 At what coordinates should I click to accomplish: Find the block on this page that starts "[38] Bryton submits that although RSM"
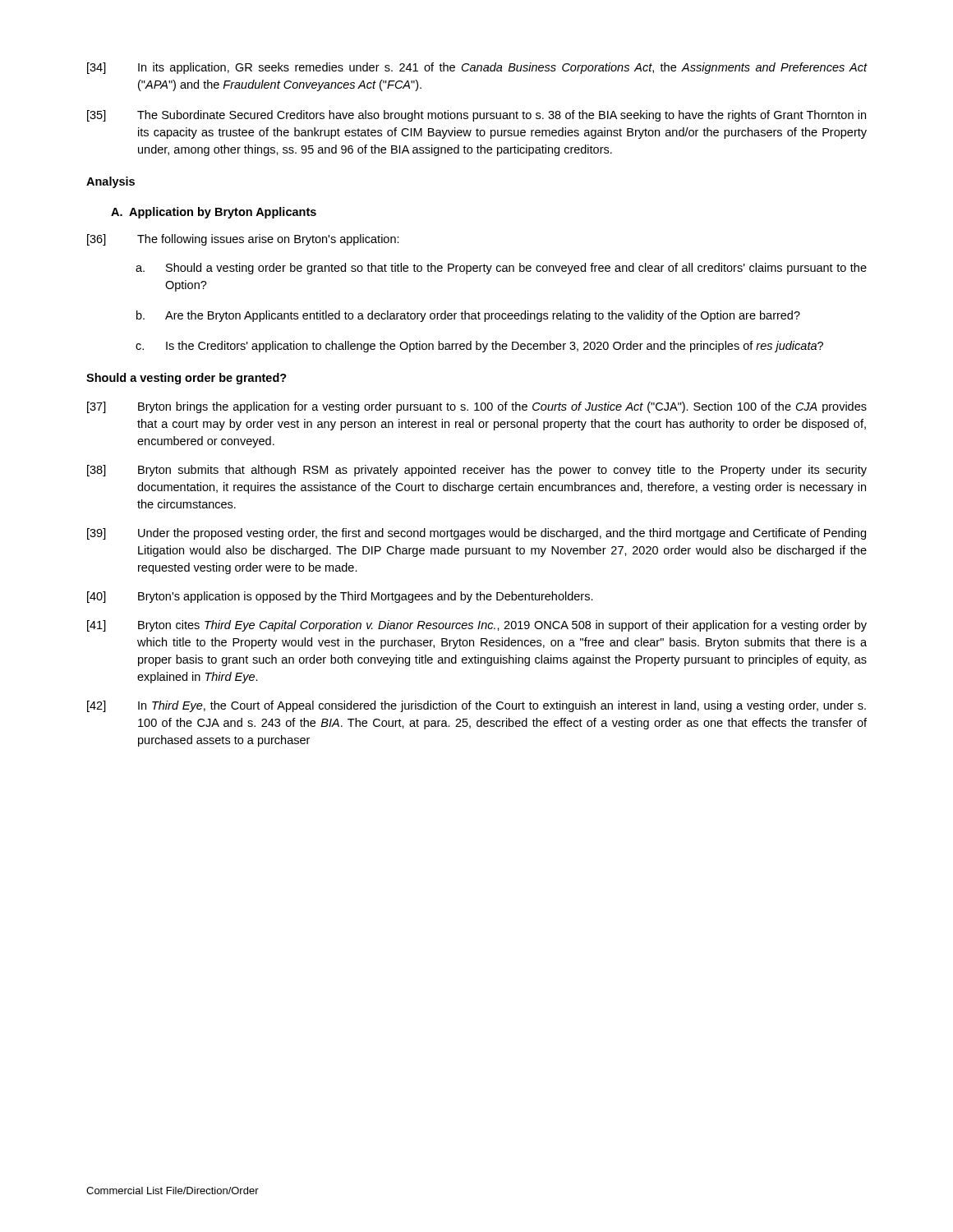pos(476,488)
